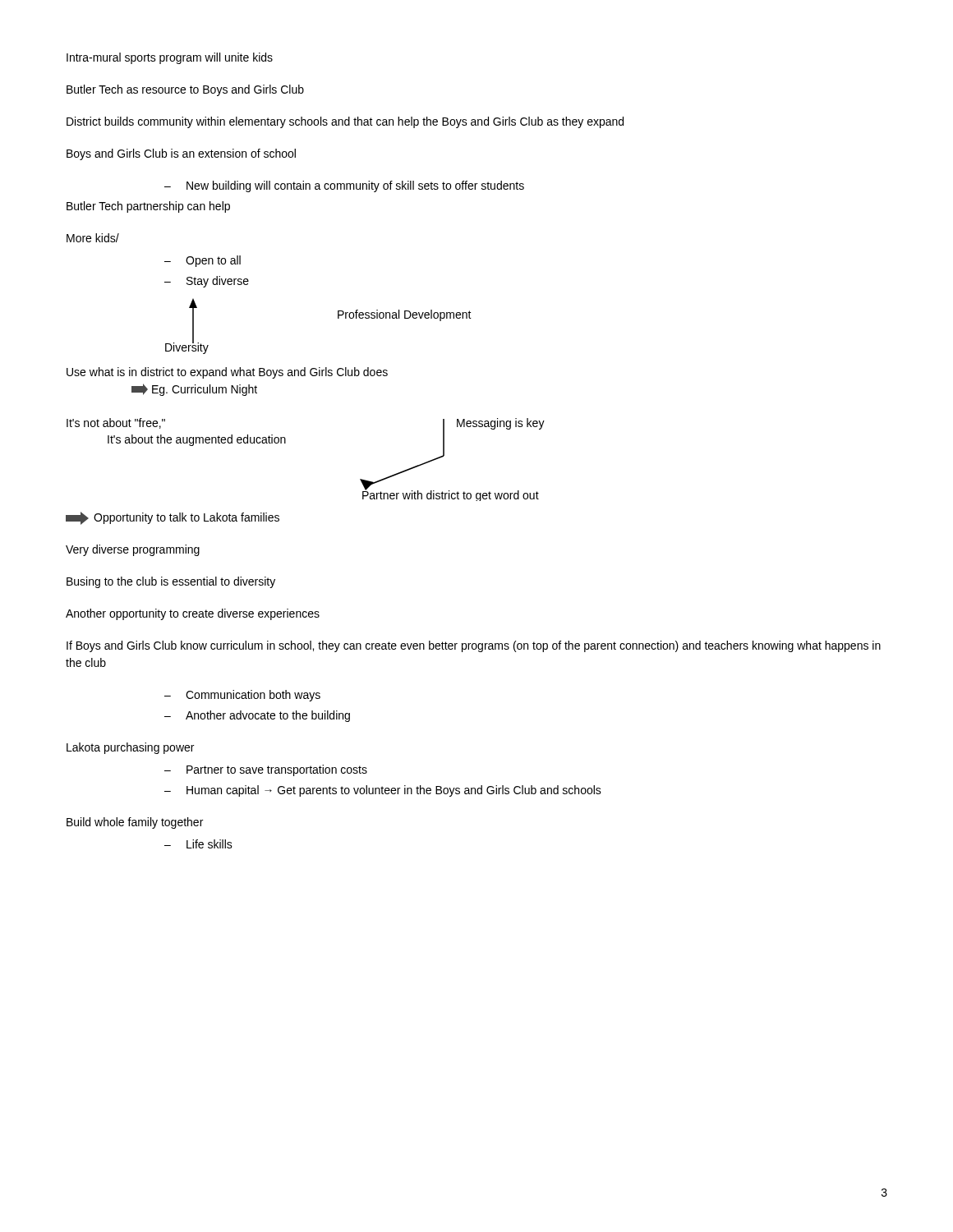Find the element starting "Butler Tech as resource to Boys and"
This screenshot has width=953, height=1232.
(x=185, y=90)
